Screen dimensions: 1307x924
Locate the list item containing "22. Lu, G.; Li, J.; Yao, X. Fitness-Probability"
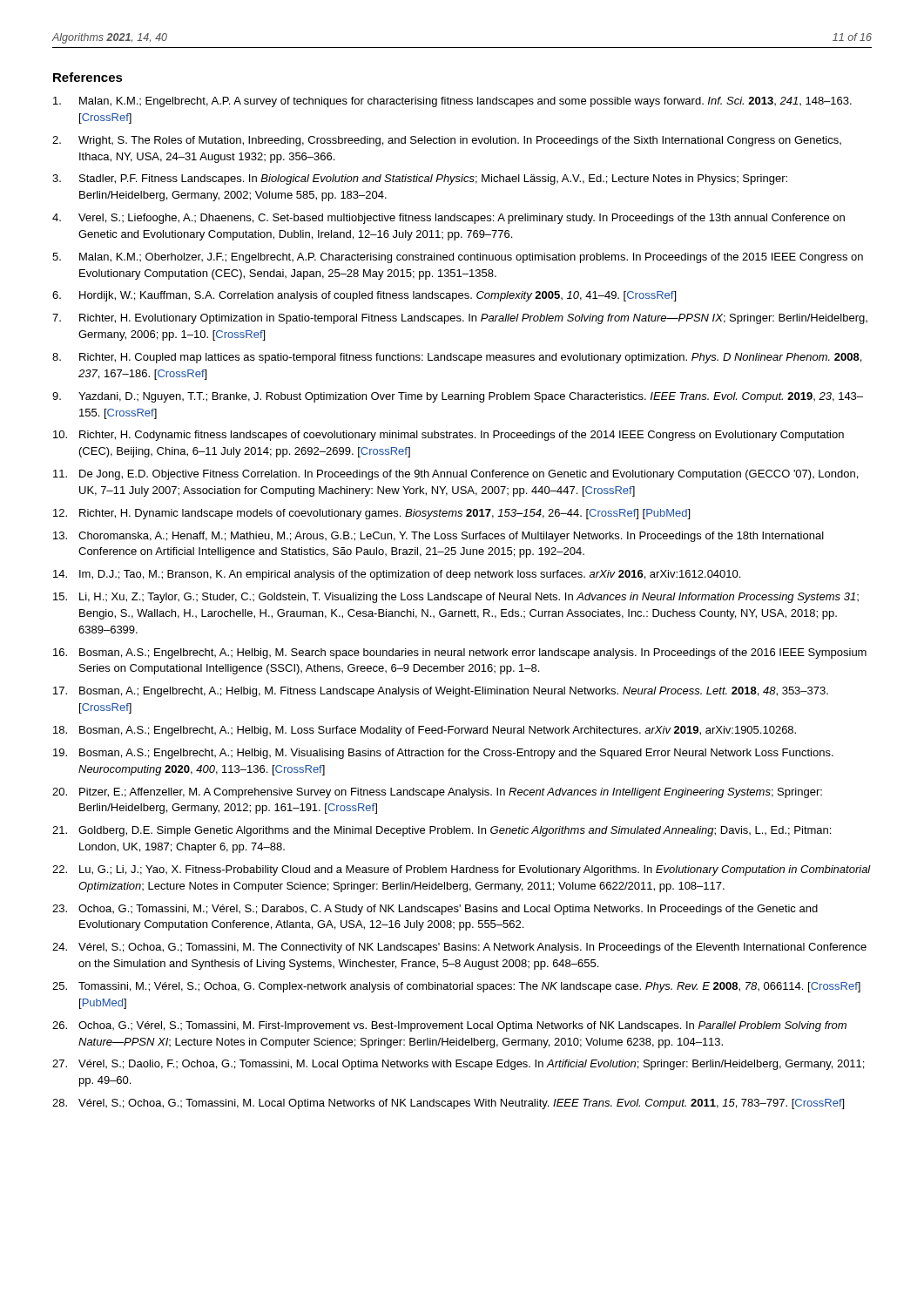pyautogui.click(x=462, y=878)
